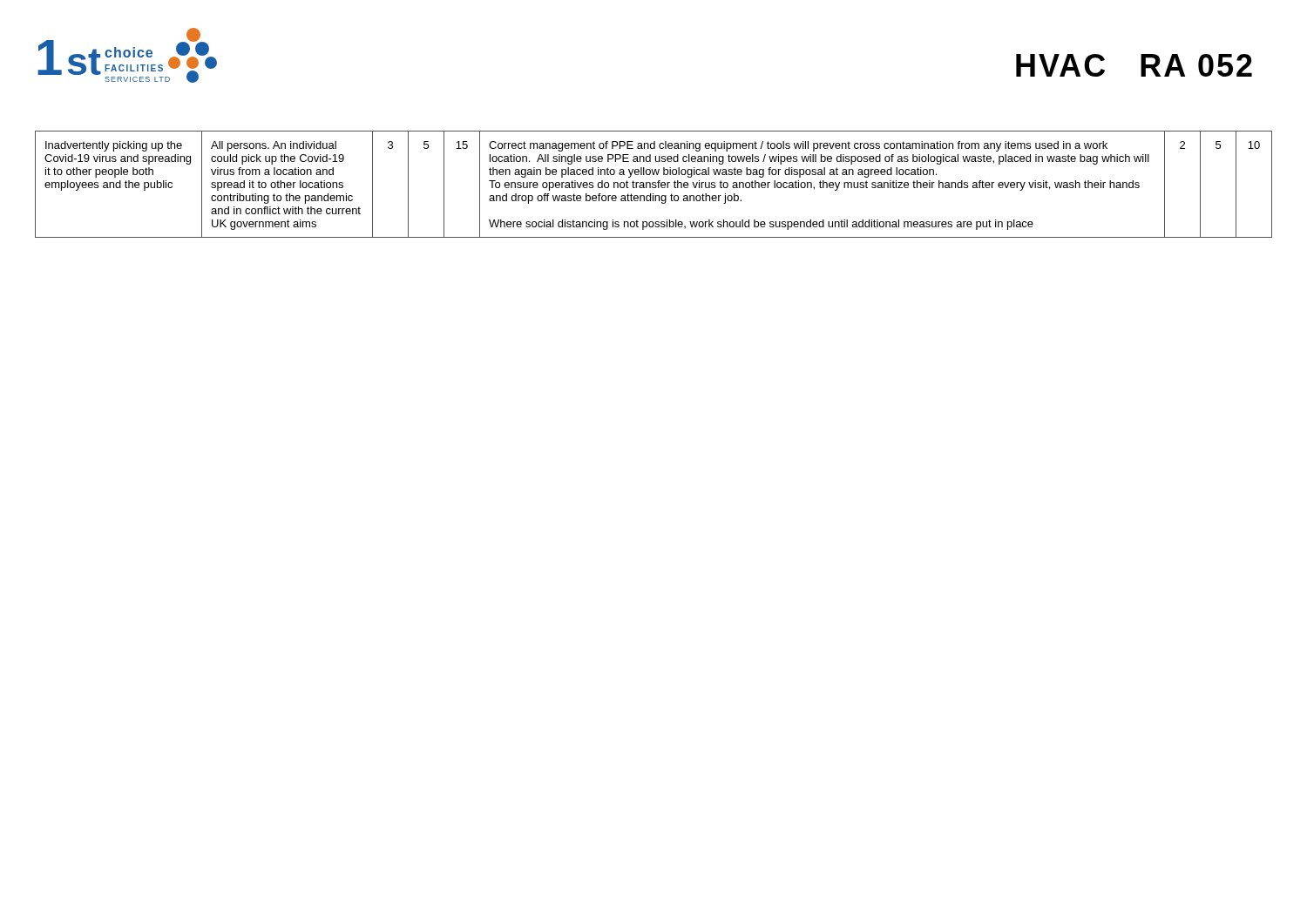Click on the title that reads "HVAC RA 052"
This screenshot has width=1307, height=924.
click(x=1134, y=66)
